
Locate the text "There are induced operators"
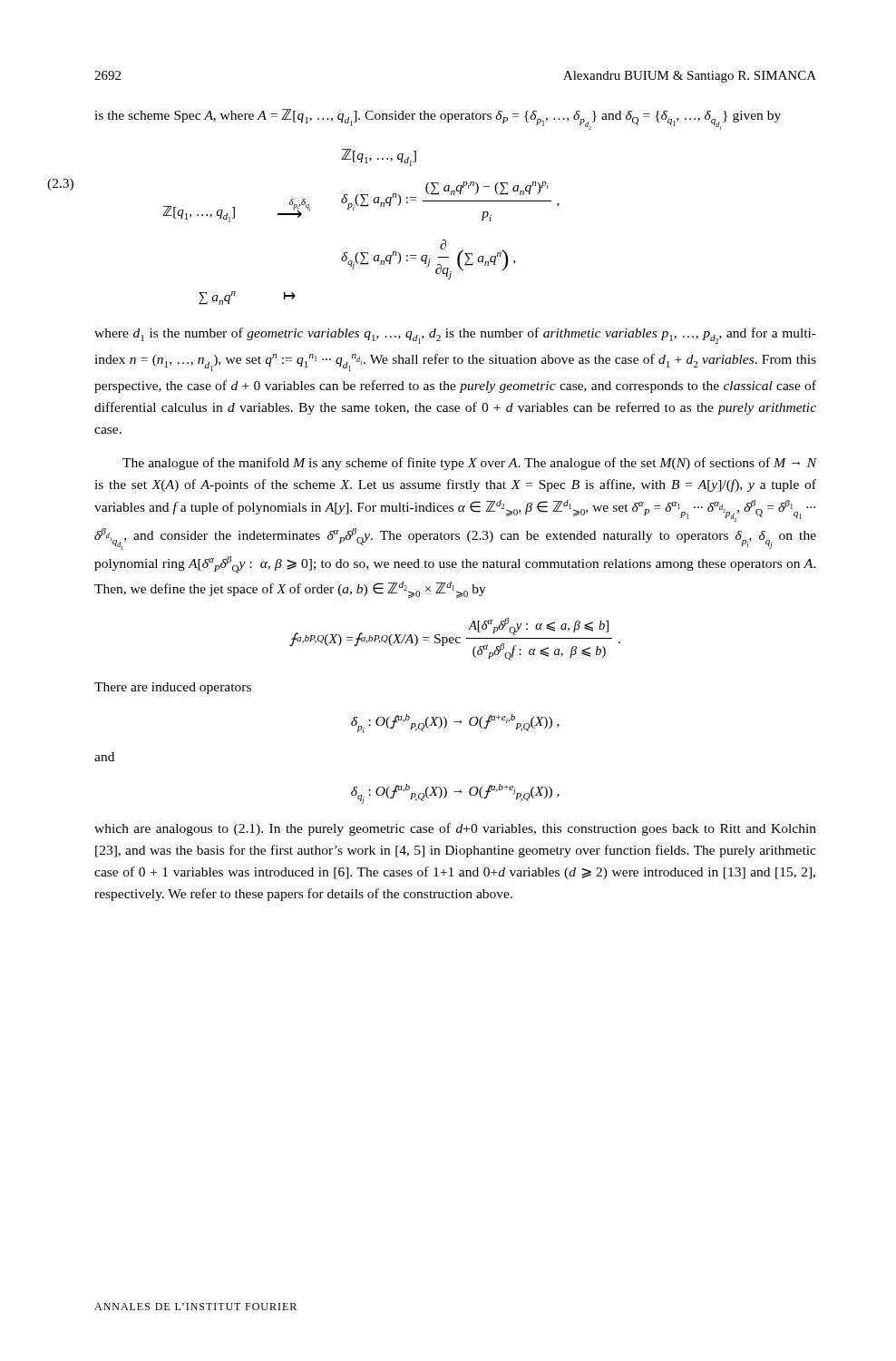click(x=173, y=688)
